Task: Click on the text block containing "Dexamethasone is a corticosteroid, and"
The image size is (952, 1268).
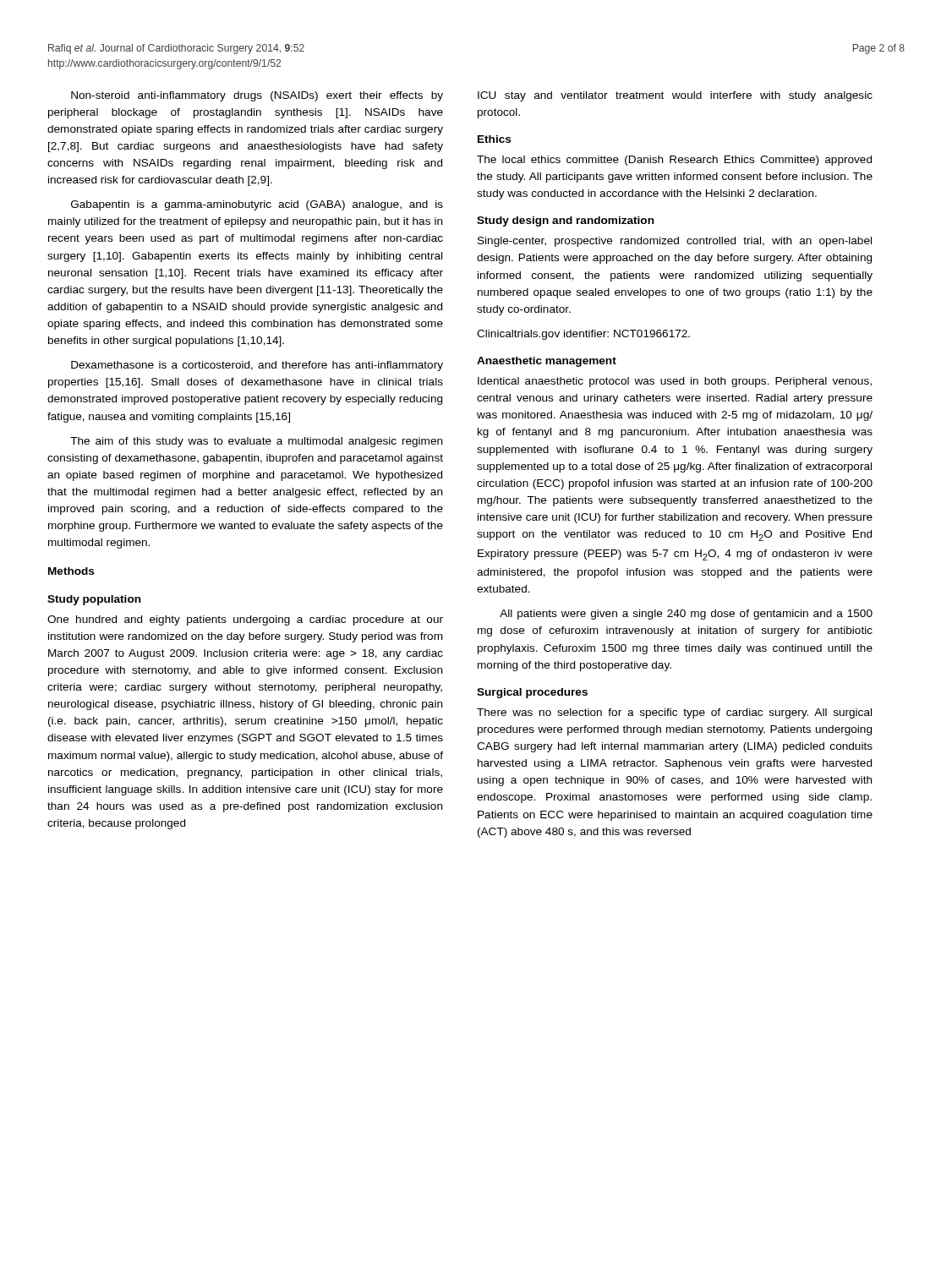Action: point(245,391)
